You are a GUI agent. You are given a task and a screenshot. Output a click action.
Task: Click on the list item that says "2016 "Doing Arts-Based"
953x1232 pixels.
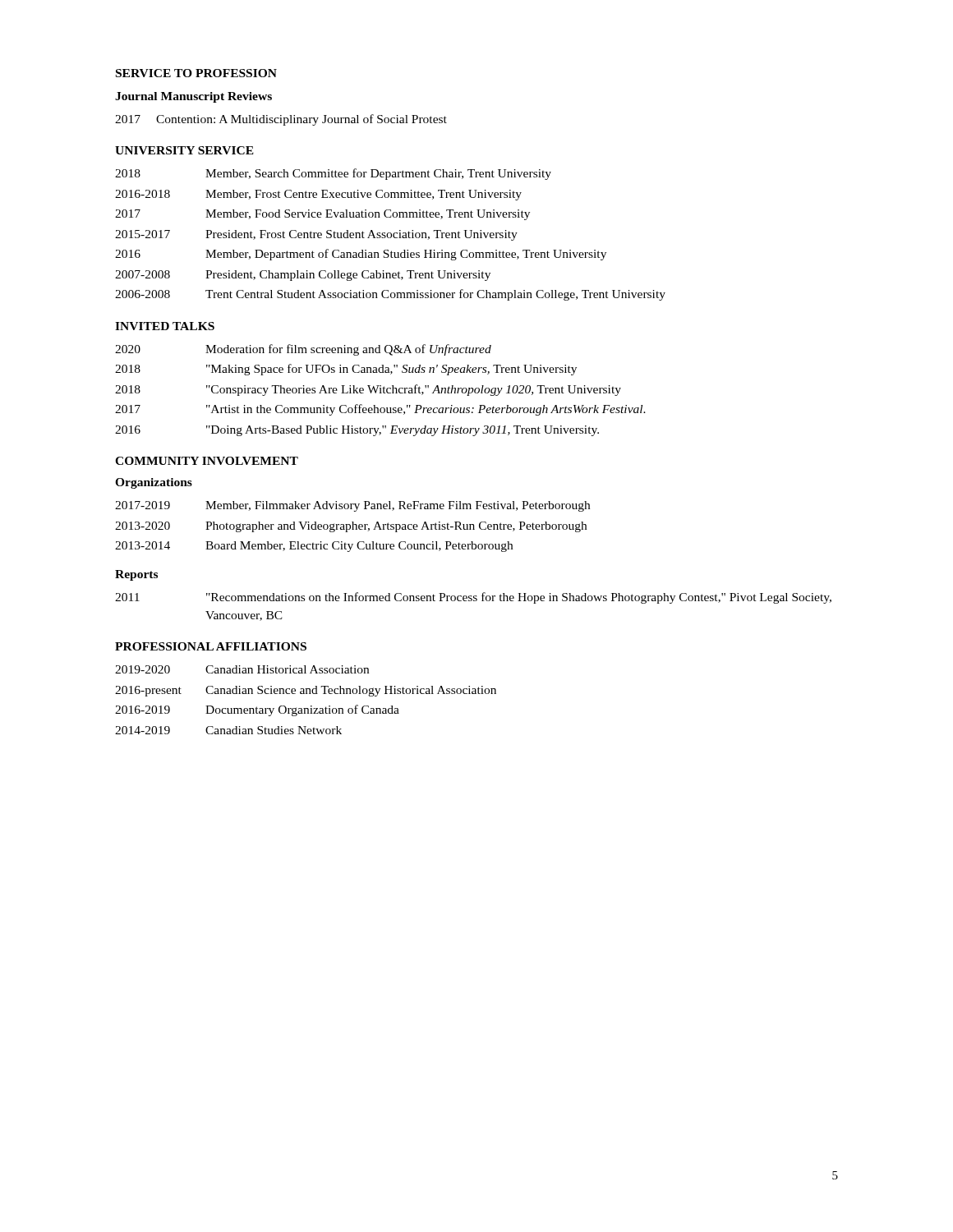pyautogui.click(x=476, y=429)
